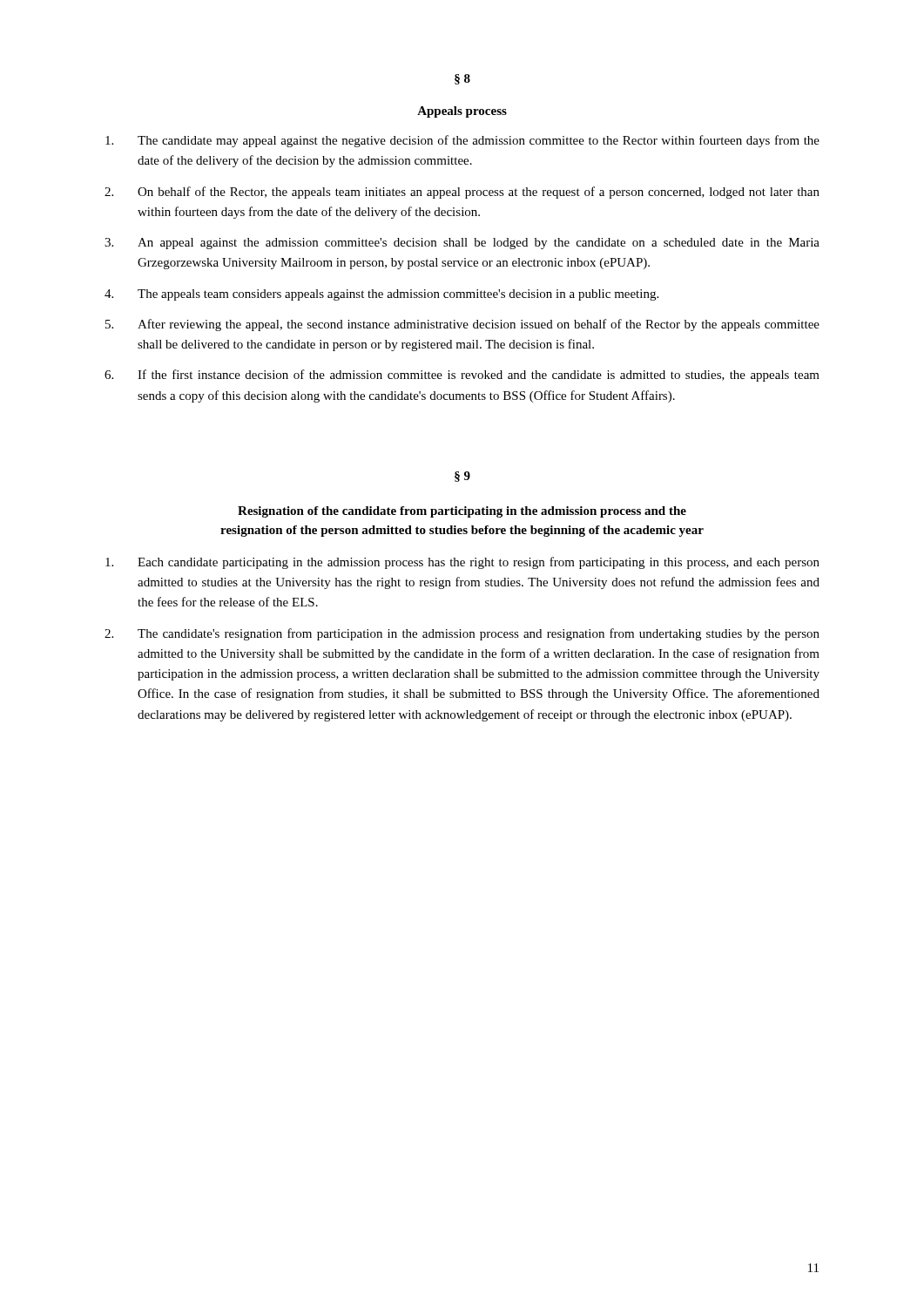924x1307 pixels.
Task: Point to the block beginning "4. The appeals team considers appeals"
Action: (462, 294)
